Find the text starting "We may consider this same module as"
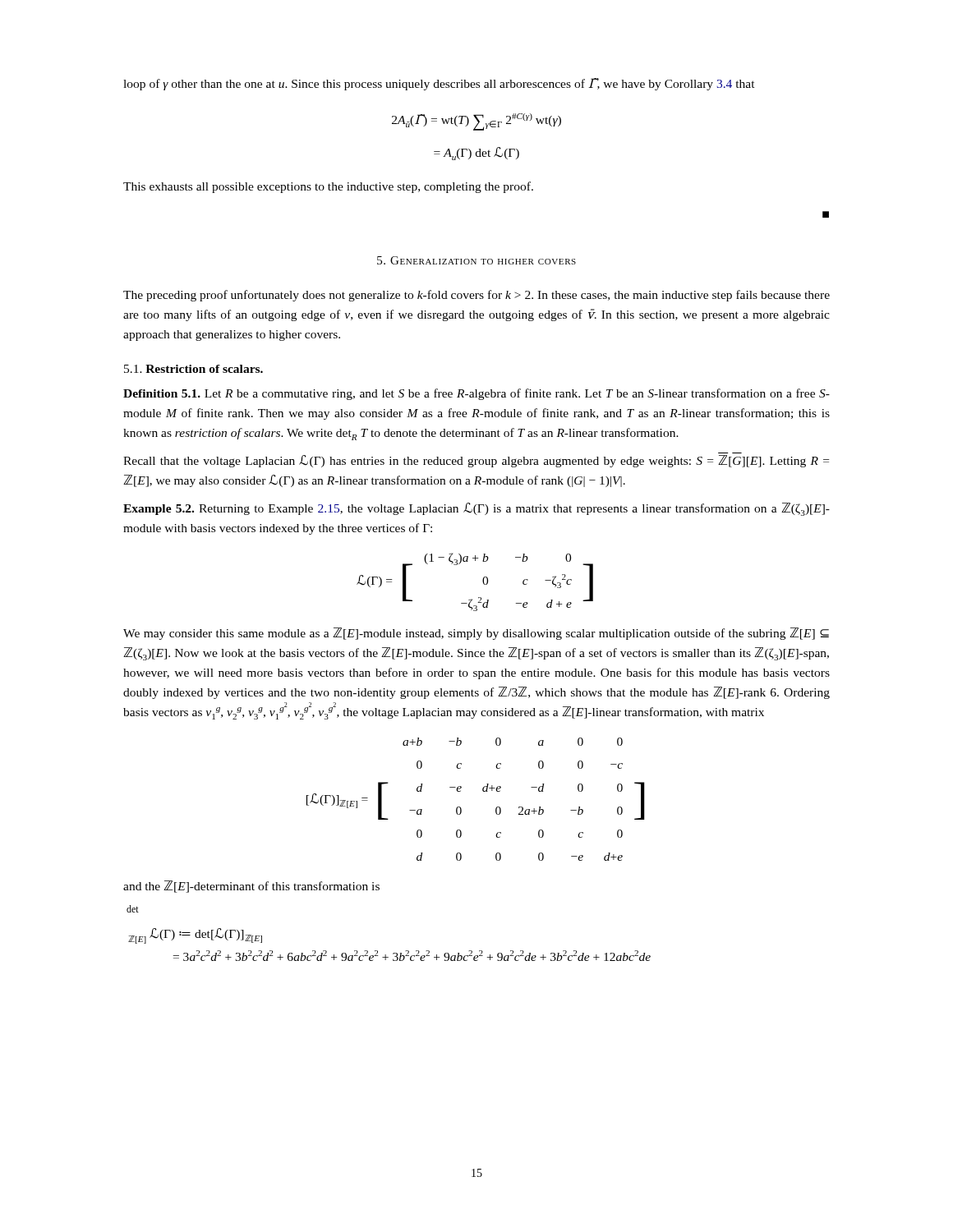 click(476, 673)
